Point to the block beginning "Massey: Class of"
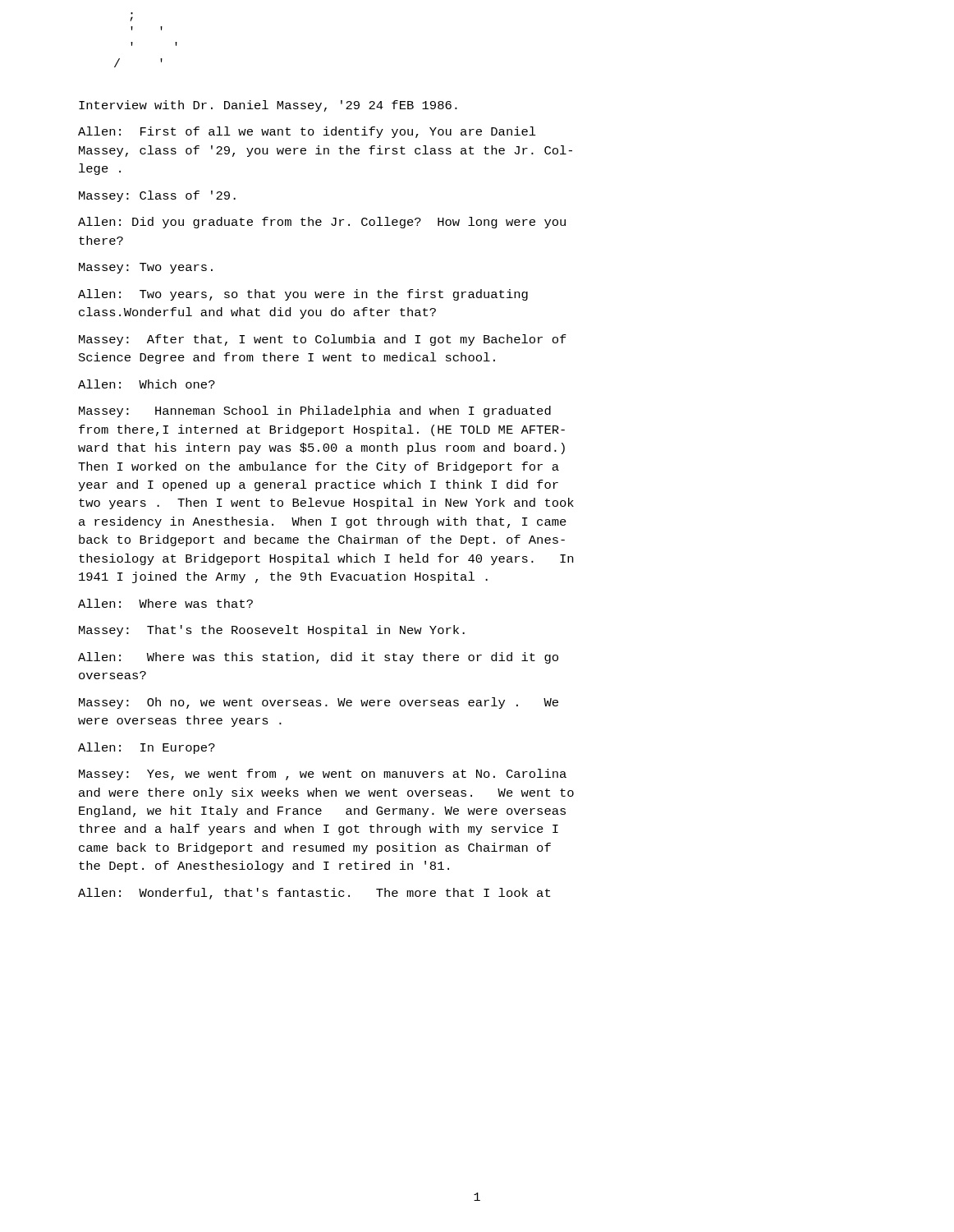Image resolution: width=954 pixels, height=1232 pixels. pyautogui.click(x=158, y=196)
